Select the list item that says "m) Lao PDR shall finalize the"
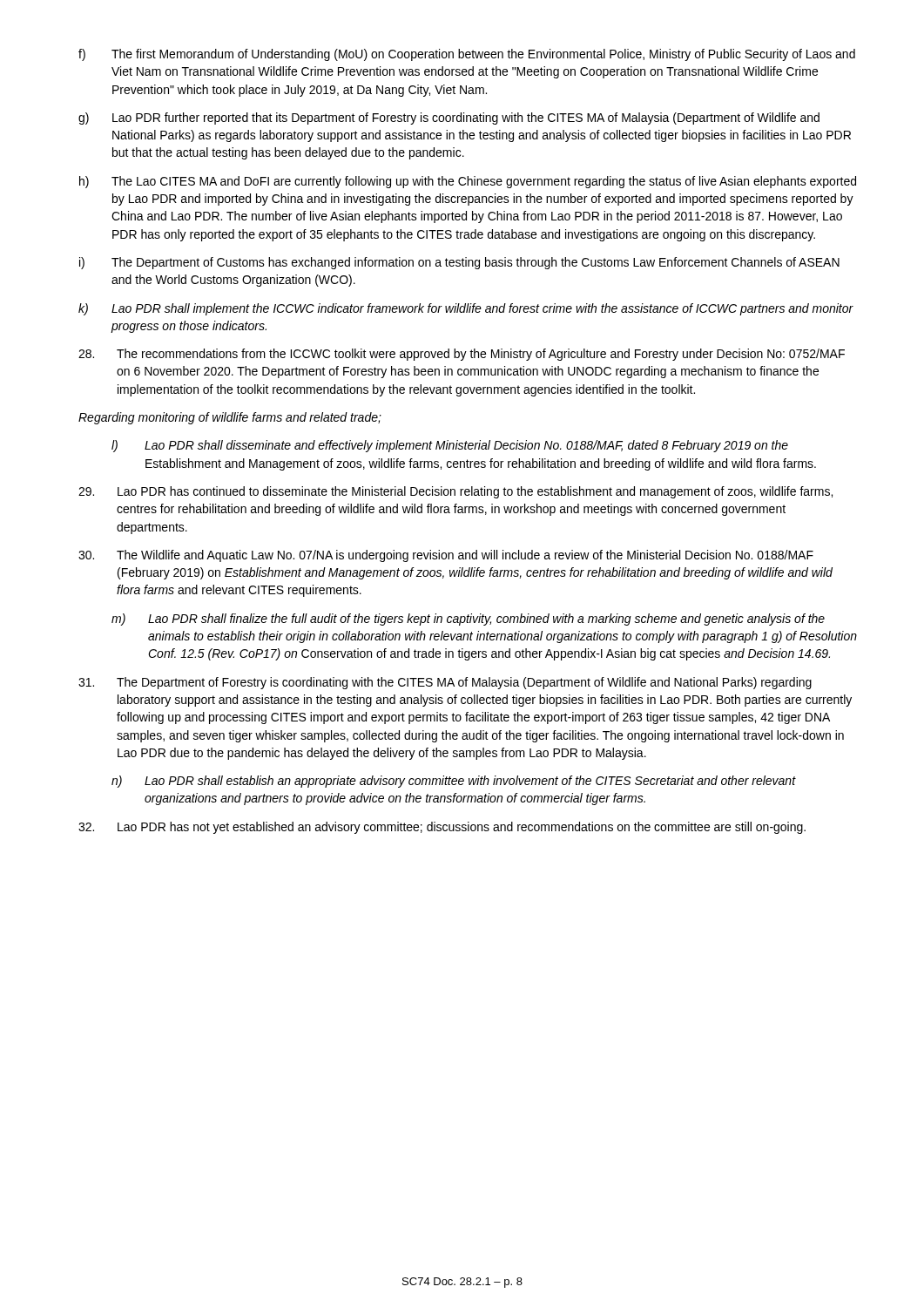Screen dimensions: 1307x924 pyautogui.click(x=485, y=636)
